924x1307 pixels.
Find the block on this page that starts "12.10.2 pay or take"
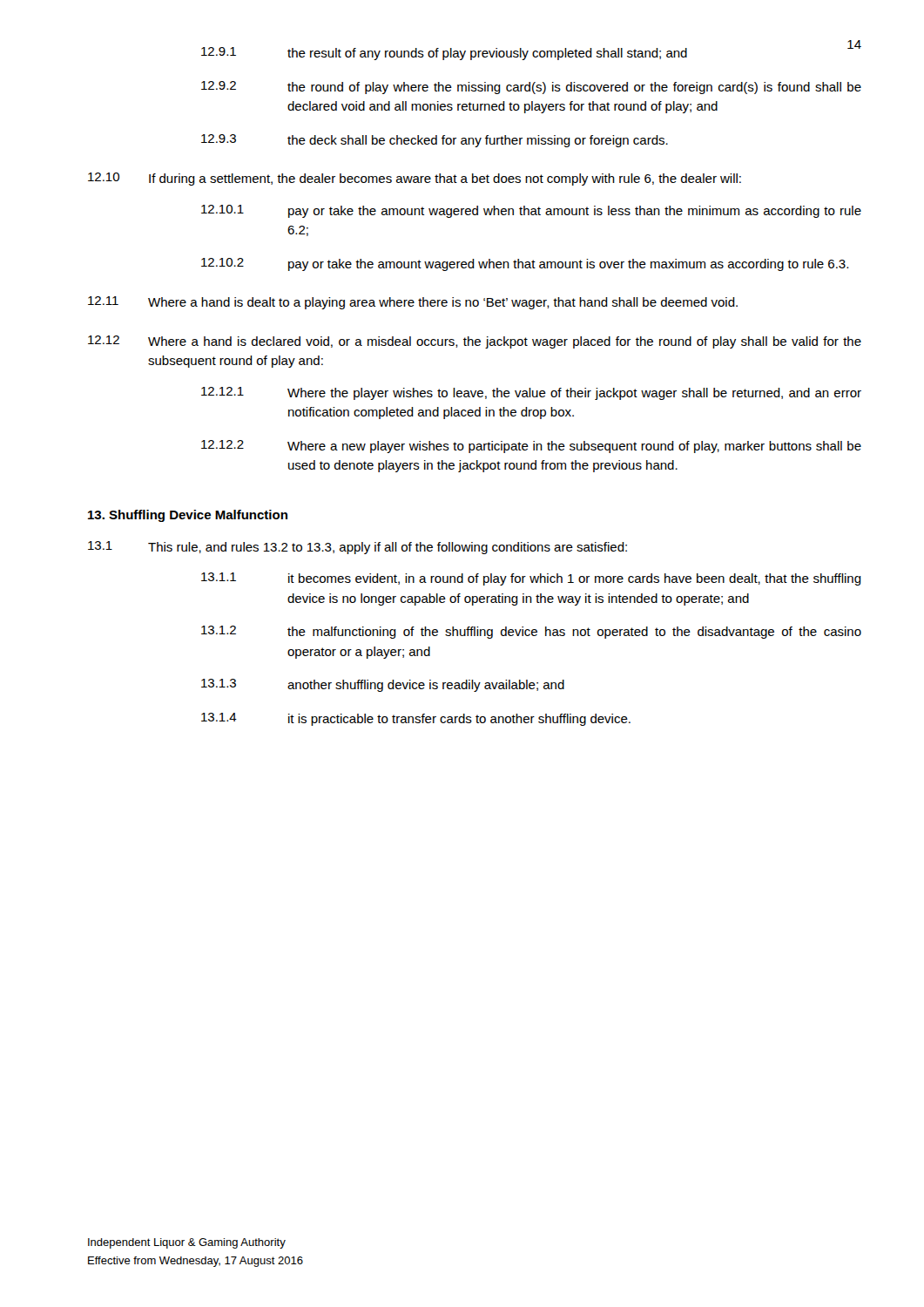[531, 264]
